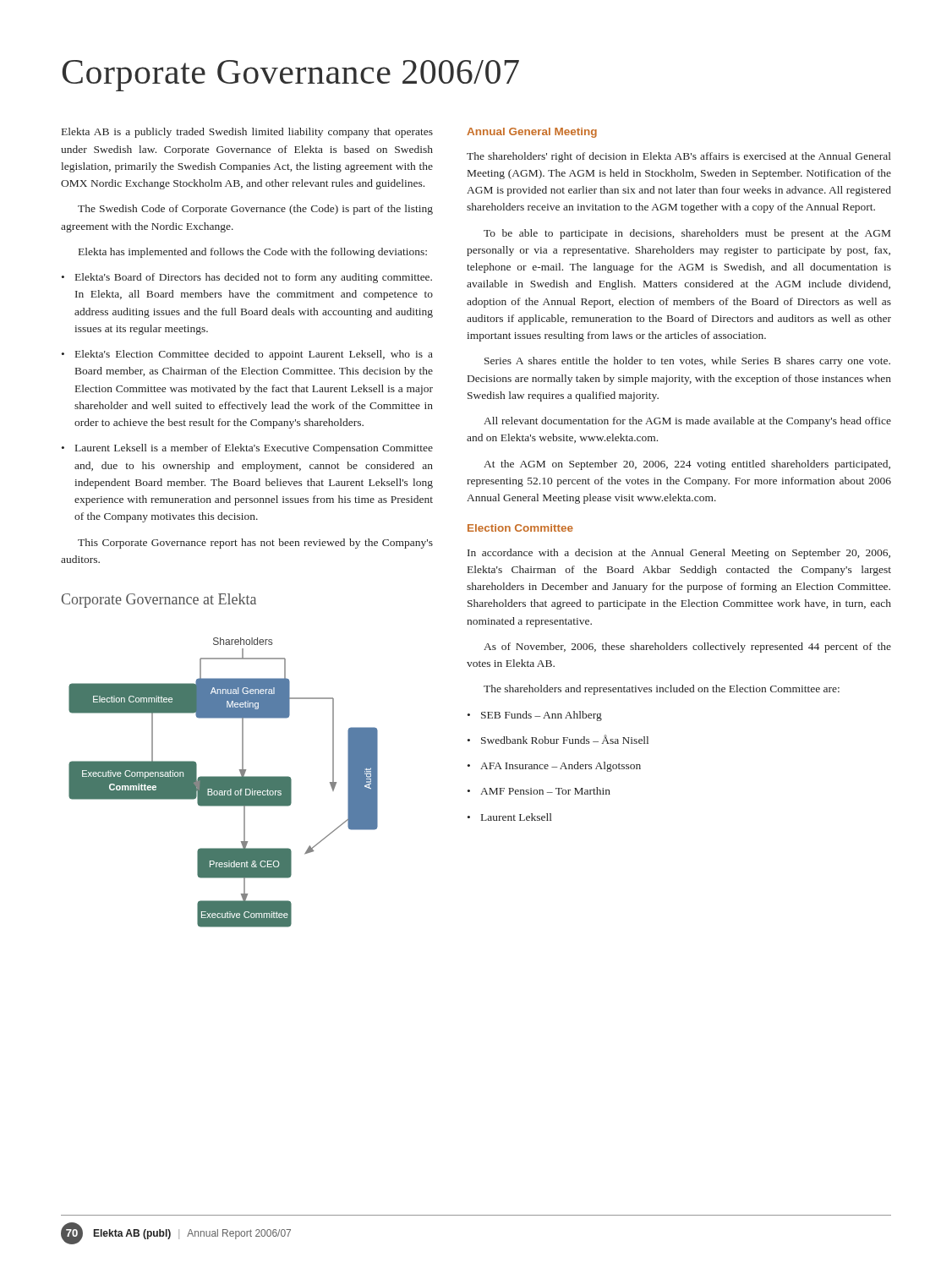Find the block starting "This Corporate Governance report has"
Viewport: 952px width, 1268px height.
(247, 551)
